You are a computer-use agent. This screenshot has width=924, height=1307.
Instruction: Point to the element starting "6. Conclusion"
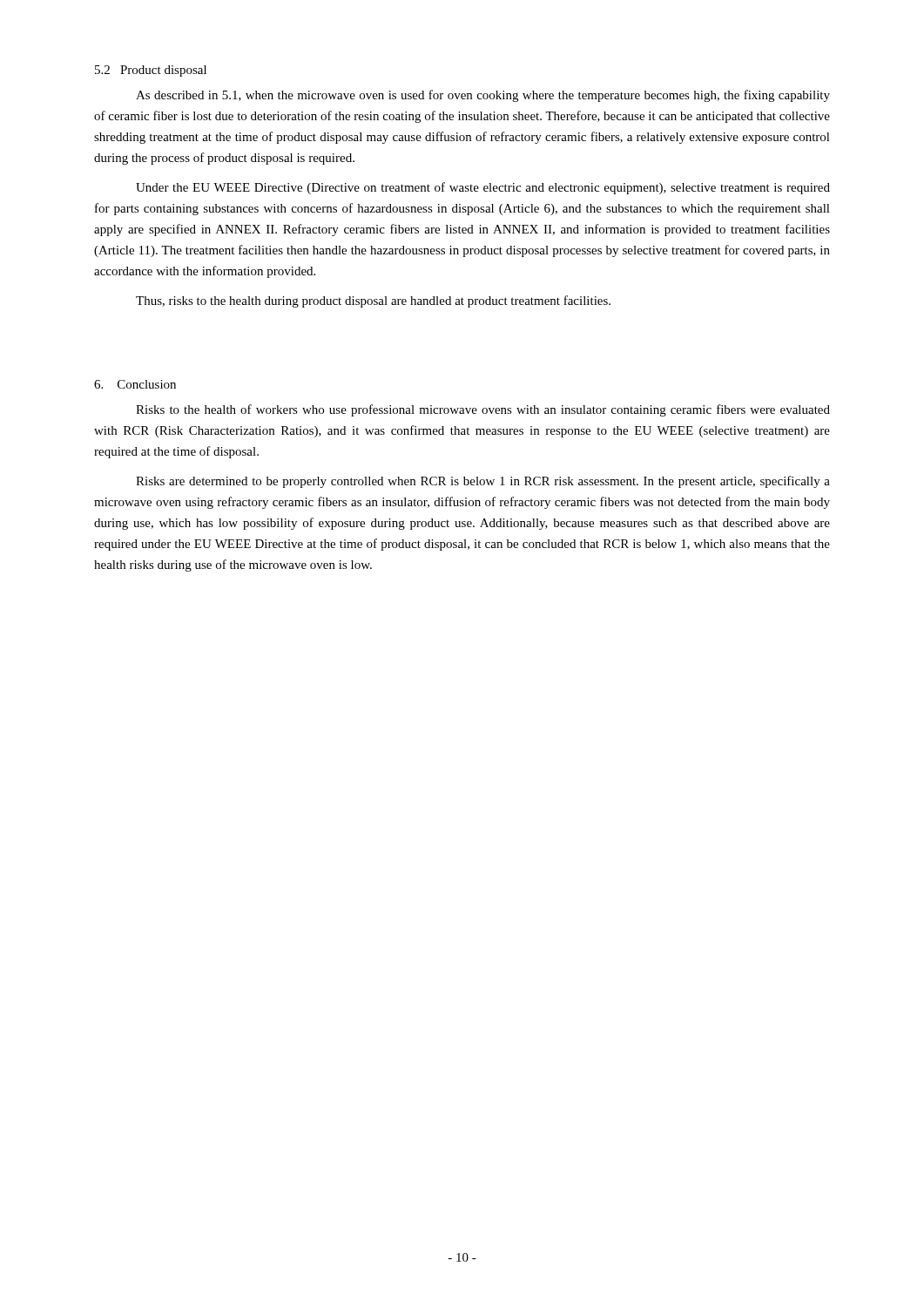135,384
